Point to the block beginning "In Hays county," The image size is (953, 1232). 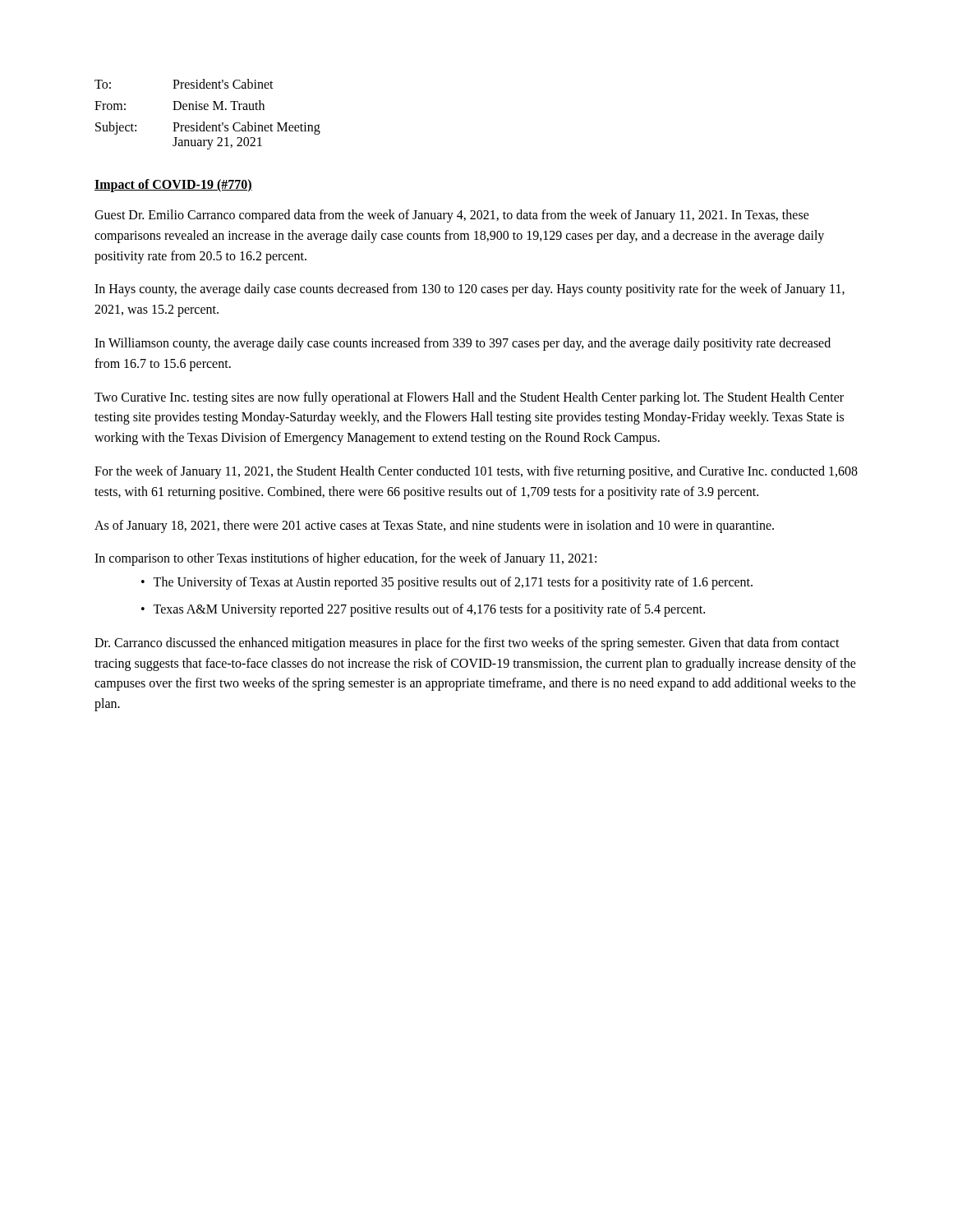[470, 299]
